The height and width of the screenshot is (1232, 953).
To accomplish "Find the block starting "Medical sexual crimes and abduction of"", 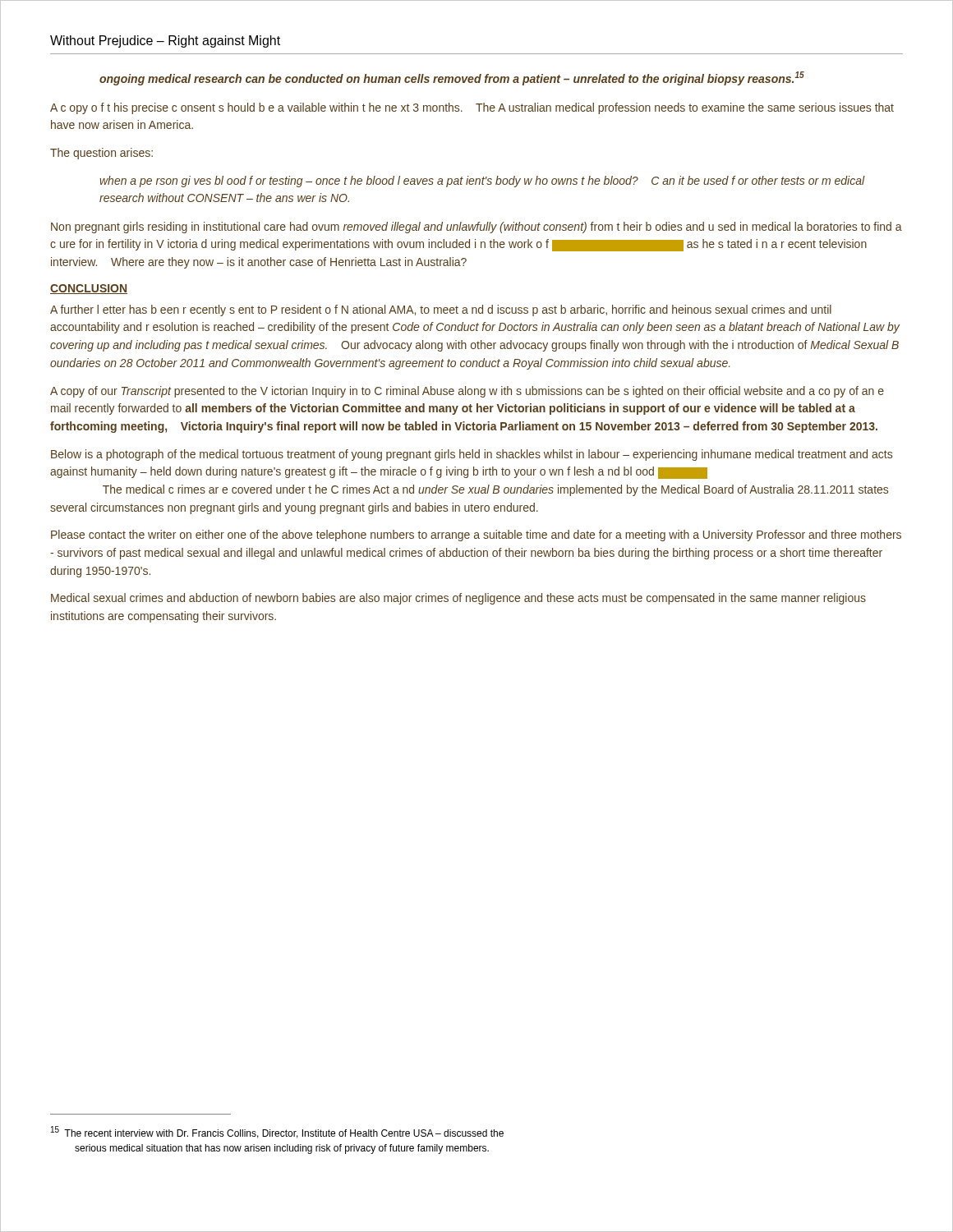I will (458, 607).
